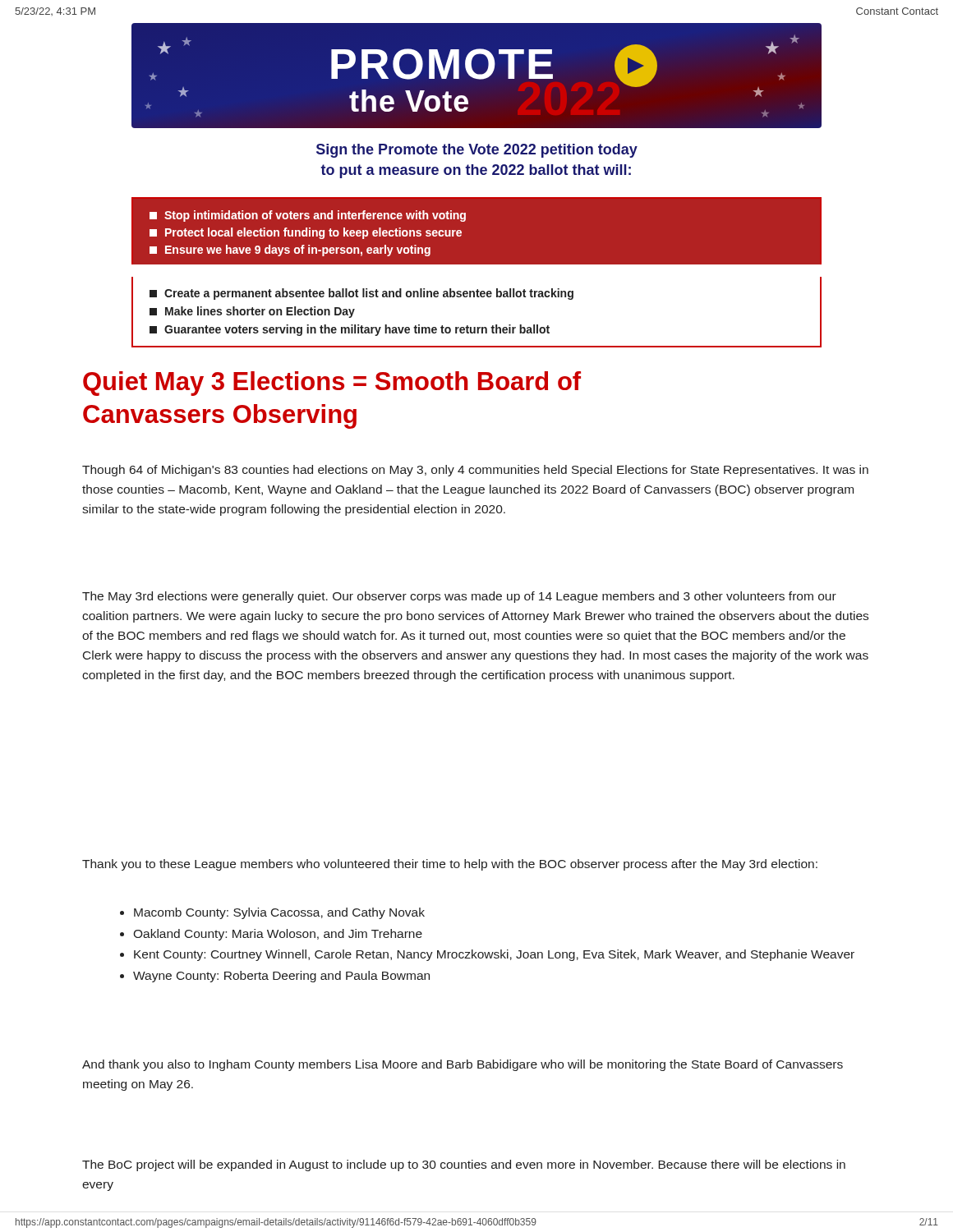Select the list item containing "Make lines shorter on Election Day"
Image resolution: width=953 pixels, height=1232 pixels.
tap(252, 311)
